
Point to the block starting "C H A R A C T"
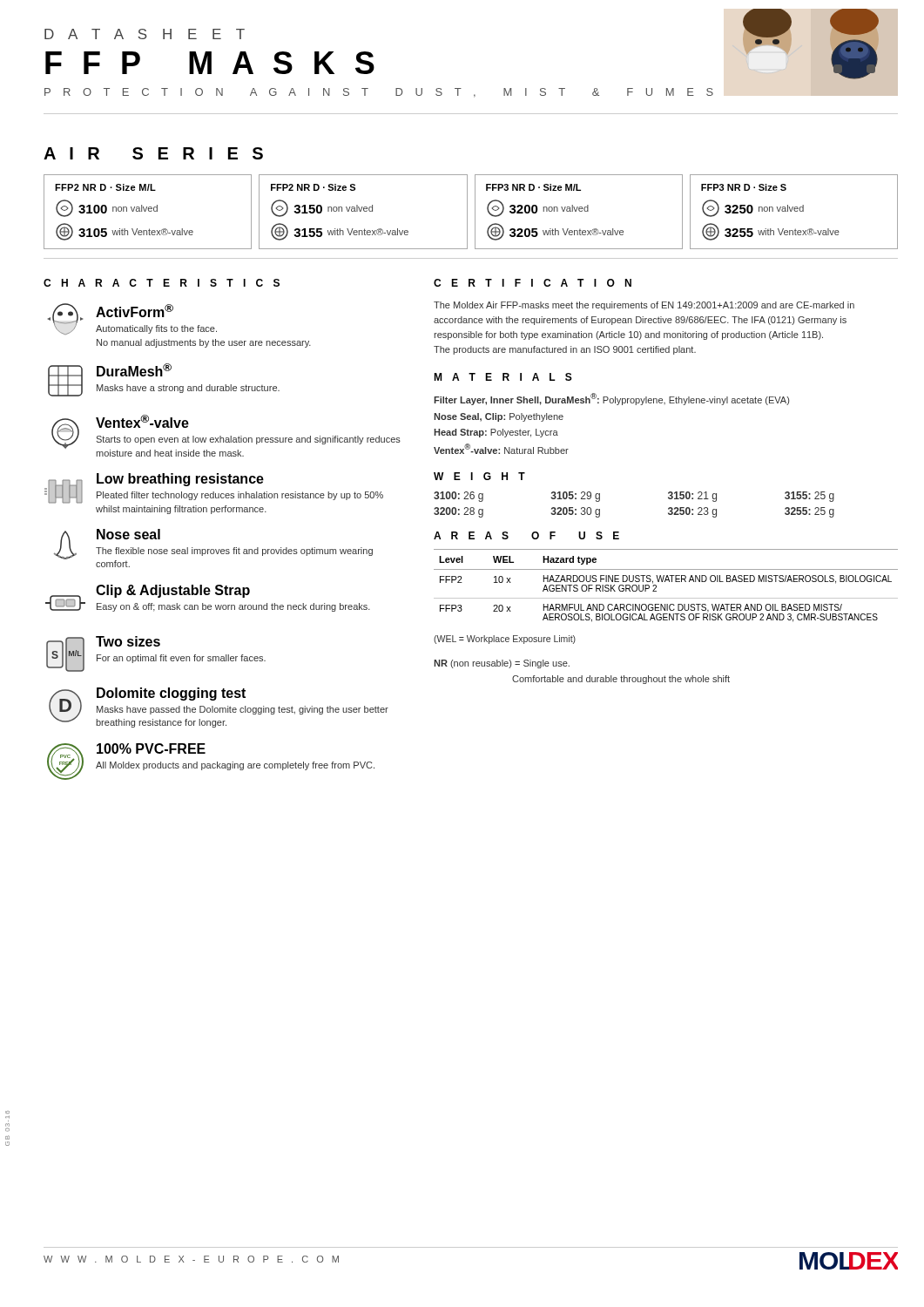pos(164,283)
